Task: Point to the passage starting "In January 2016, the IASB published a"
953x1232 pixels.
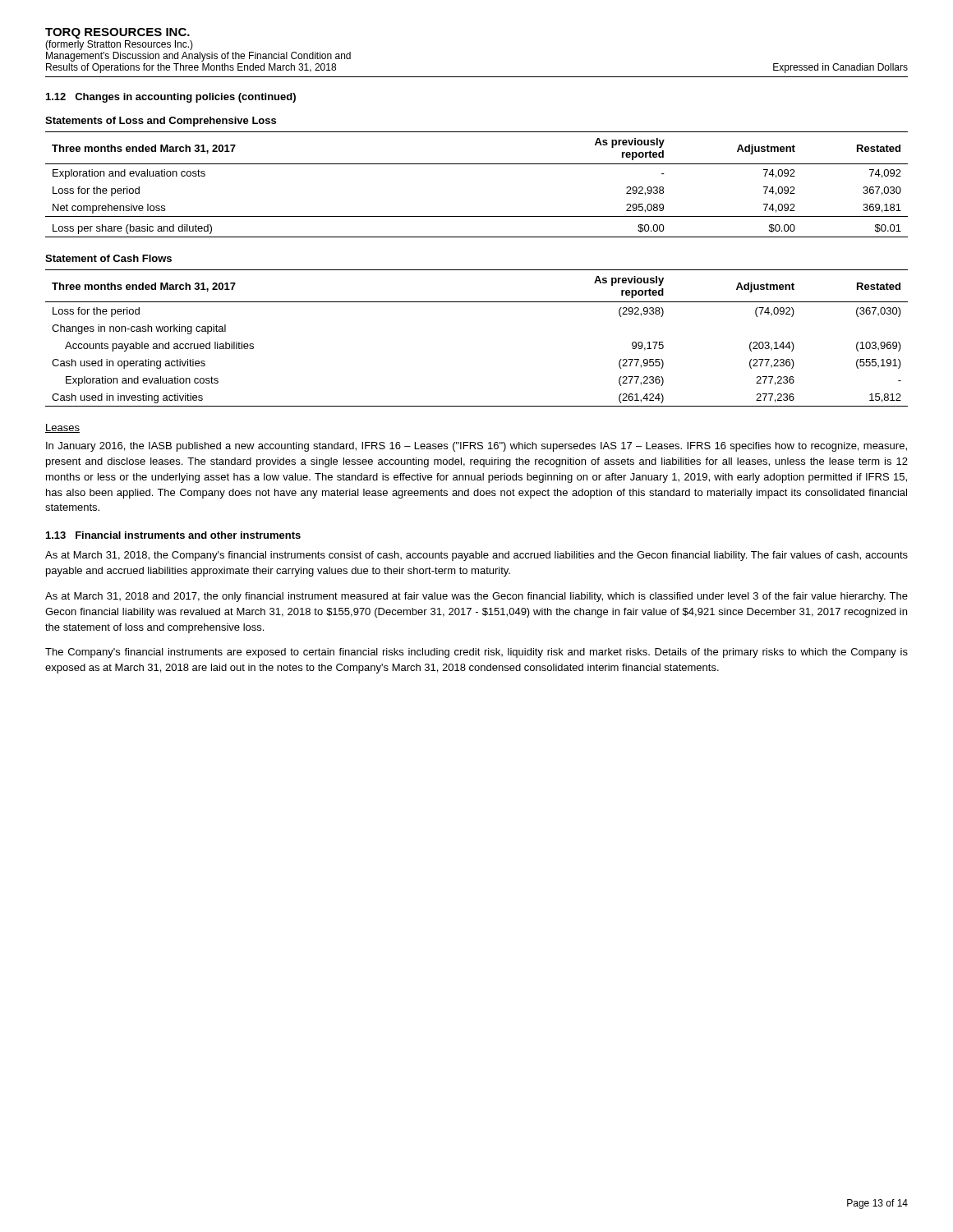Action: [x=476, y=477]
